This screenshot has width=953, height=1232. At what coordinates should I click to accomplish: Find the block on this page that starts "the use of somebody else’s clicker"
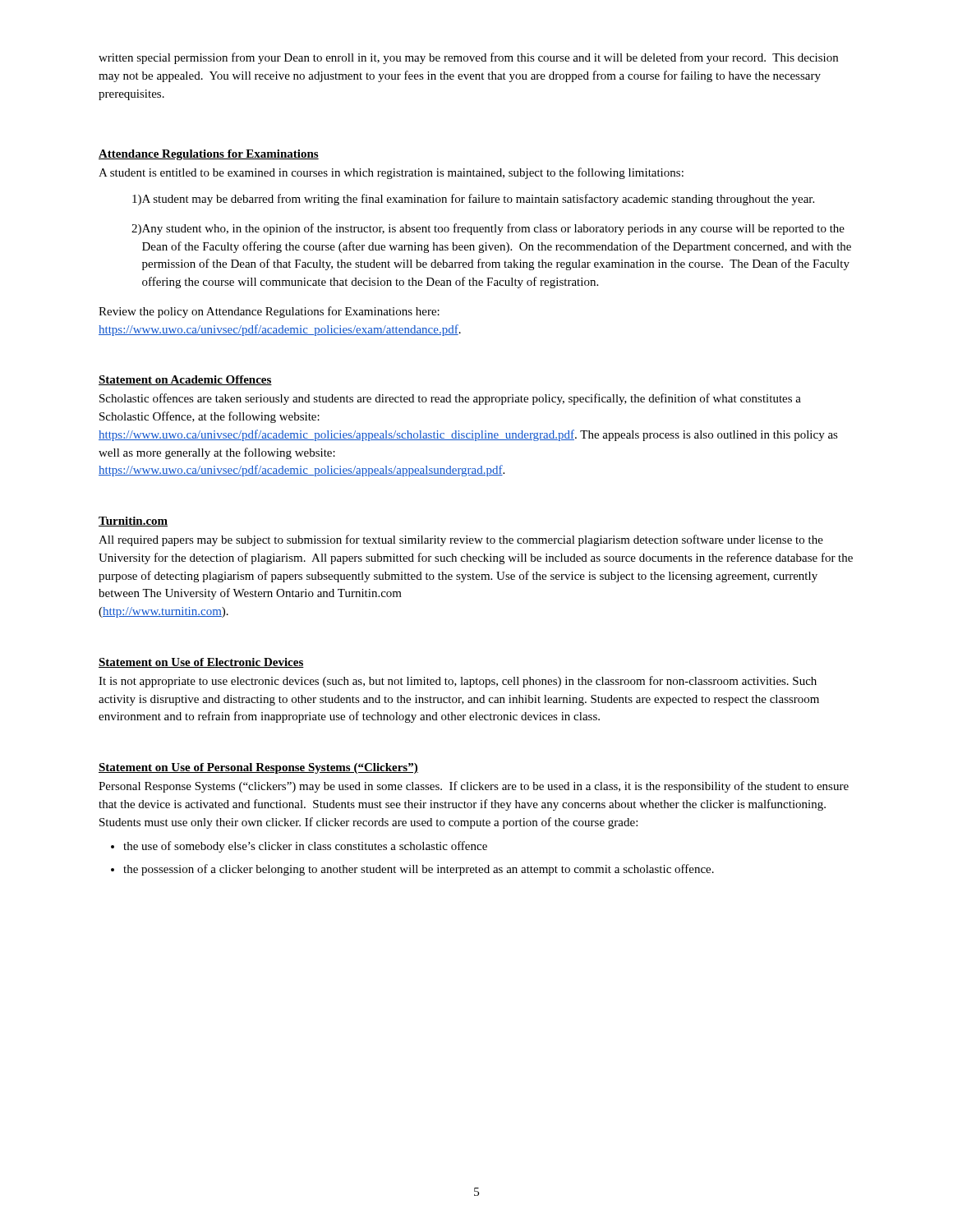pos(305,846)
